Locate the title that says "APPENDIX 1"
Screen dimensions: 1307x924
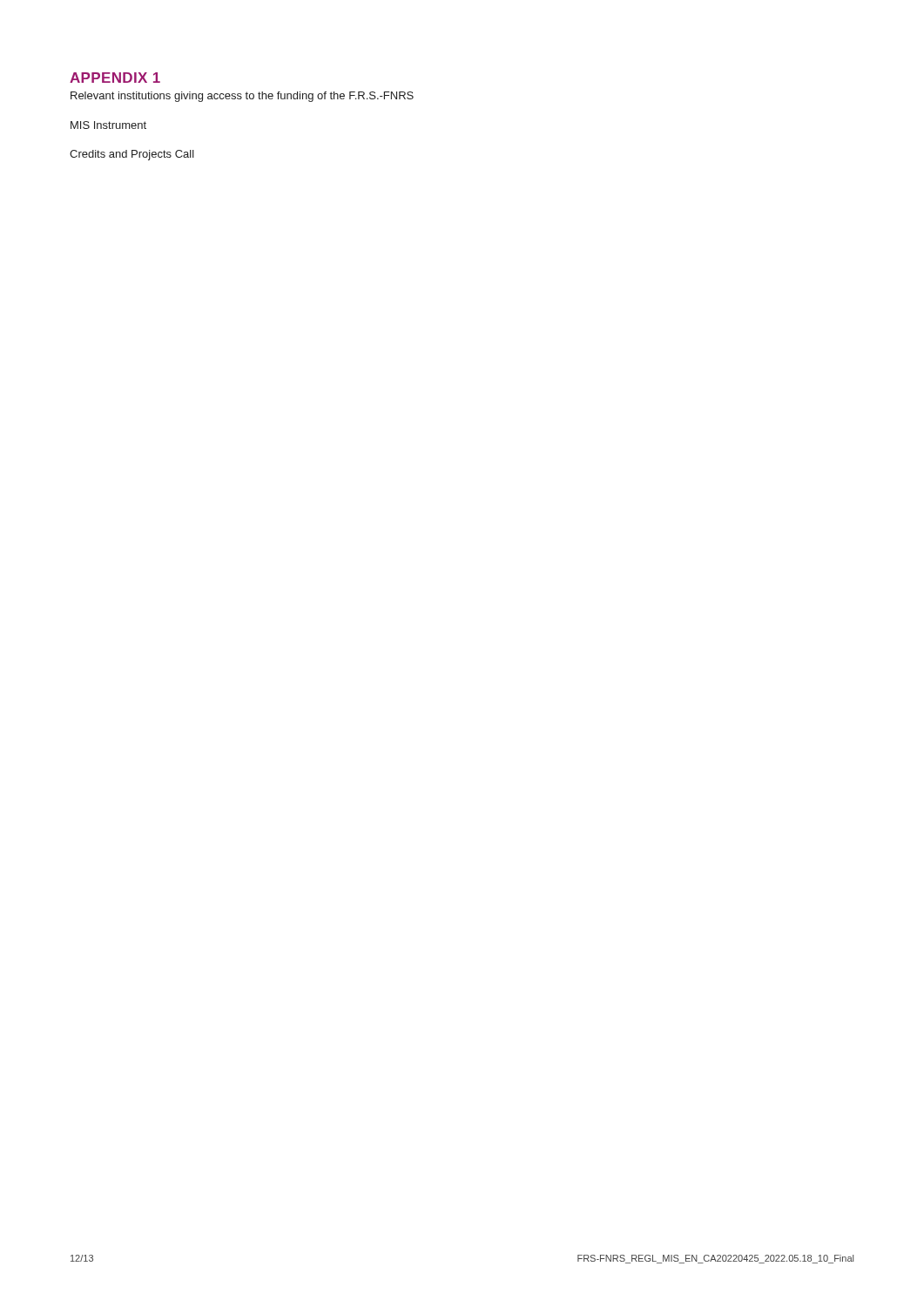115,78
